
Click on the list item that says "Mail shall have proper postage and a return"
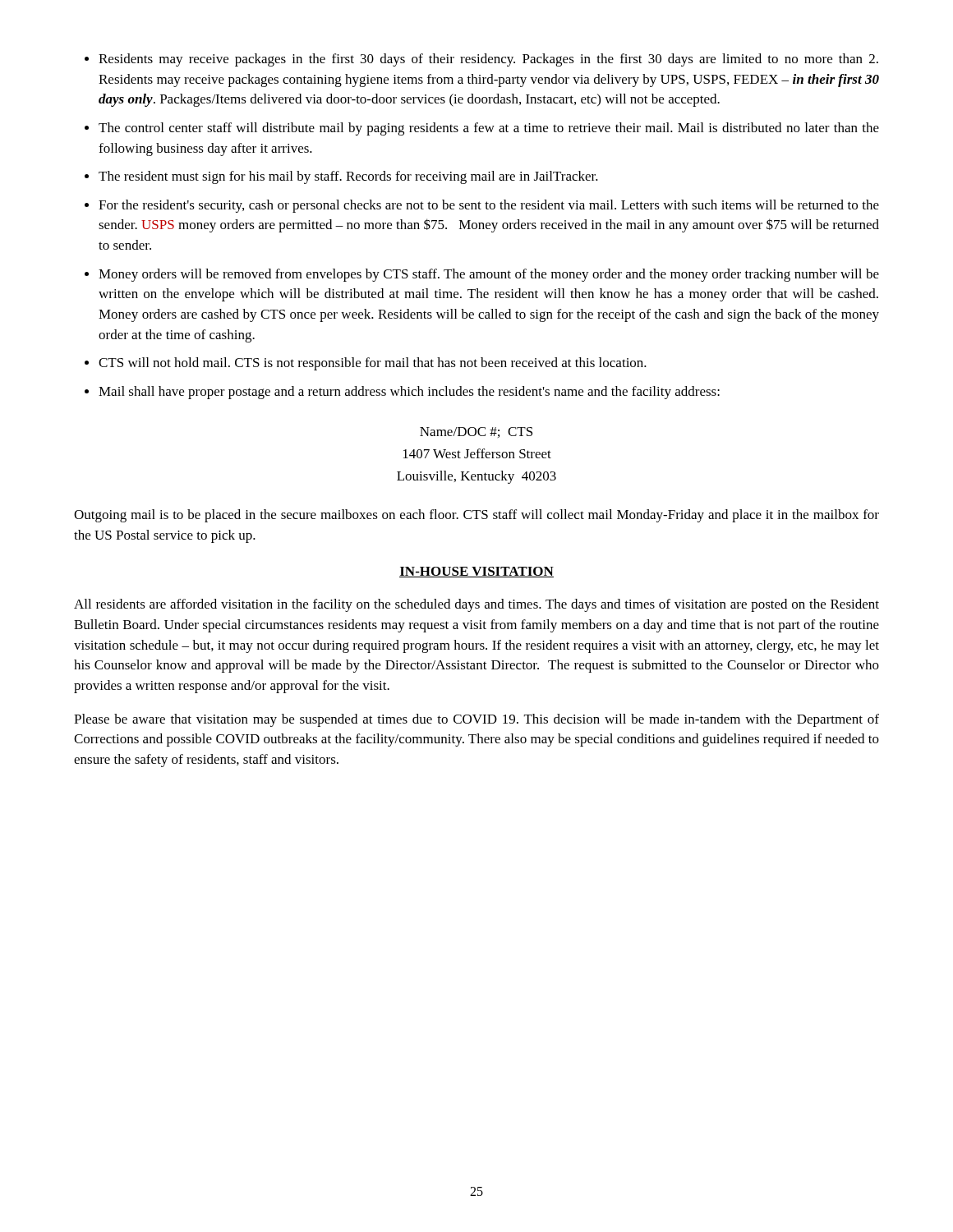point(489,392)
